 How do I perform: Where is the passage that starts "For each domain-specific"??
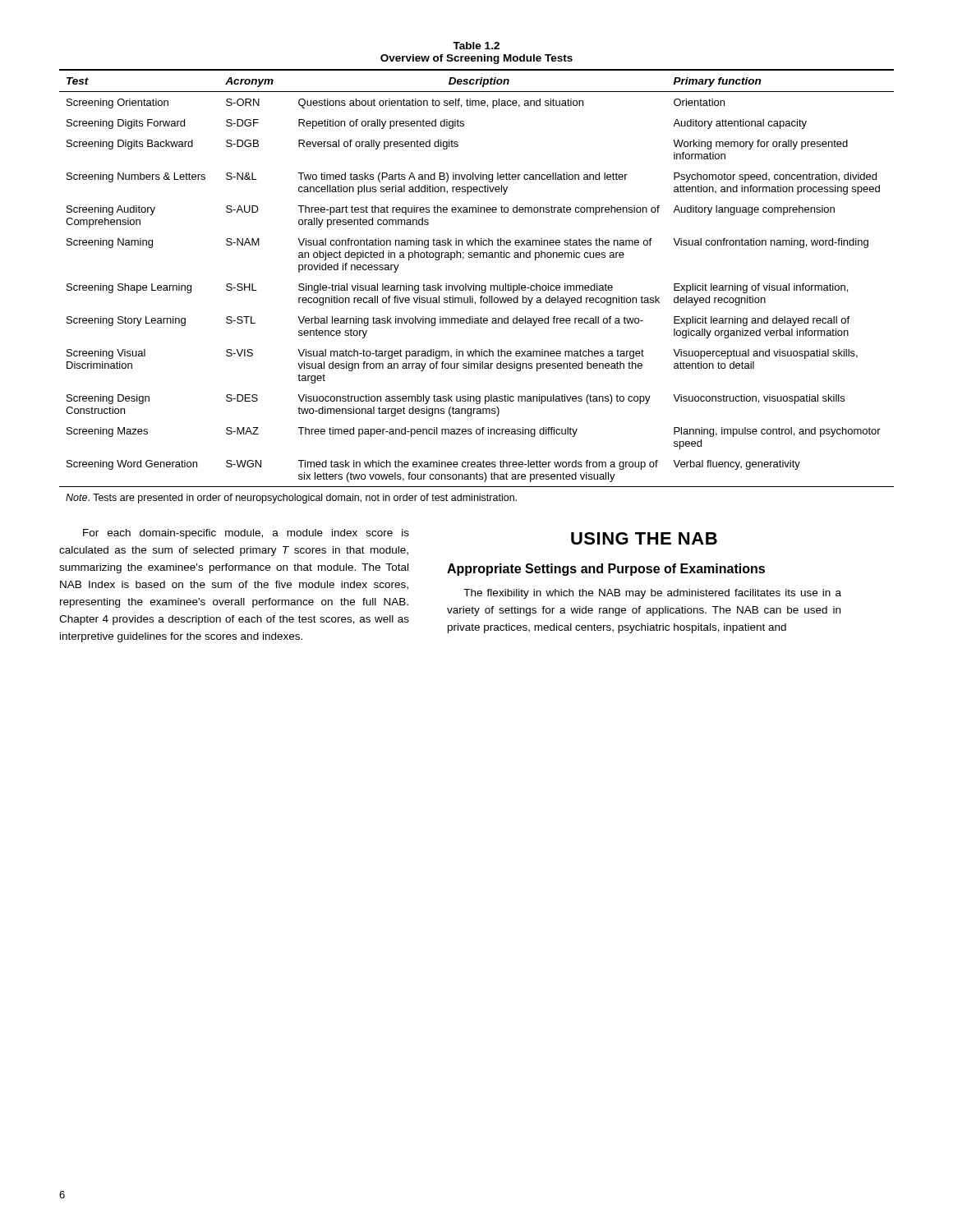pos(234,584)
